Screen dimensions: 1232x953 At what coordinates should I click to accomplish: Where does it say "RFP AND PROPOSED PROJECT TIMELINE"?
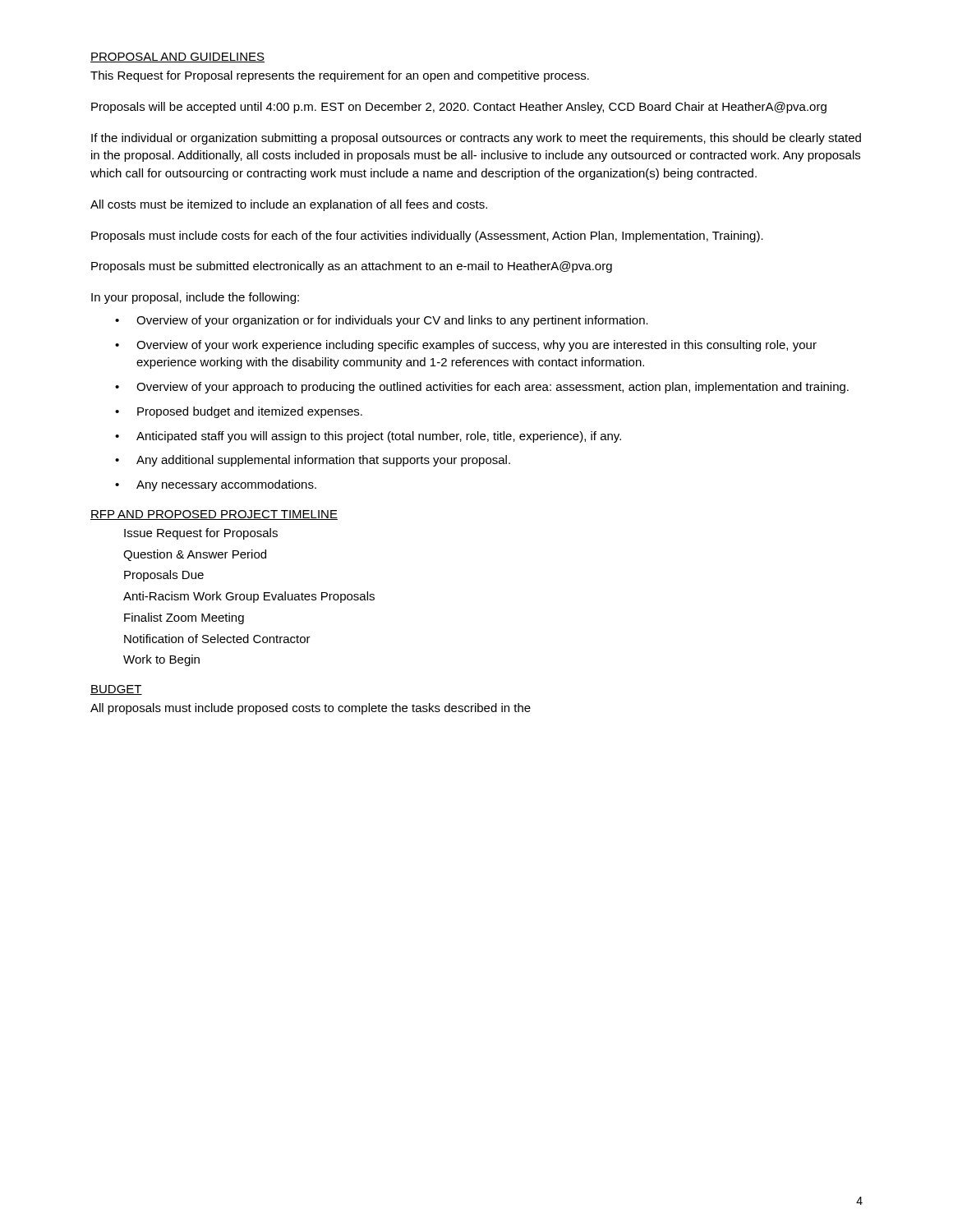coord(214,514)
